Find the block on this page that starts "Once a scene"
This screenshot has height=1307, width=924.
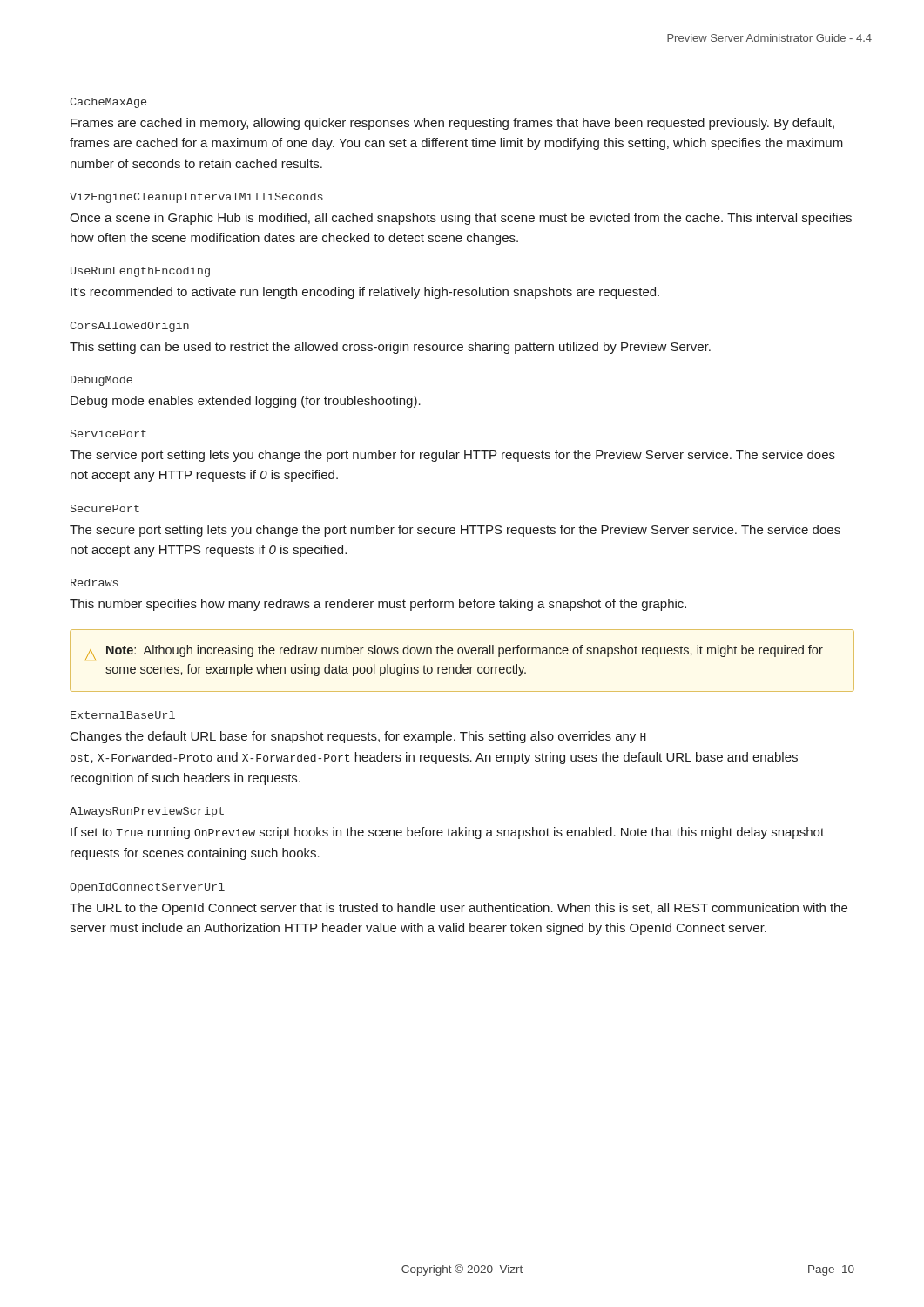tap(461, 227)
